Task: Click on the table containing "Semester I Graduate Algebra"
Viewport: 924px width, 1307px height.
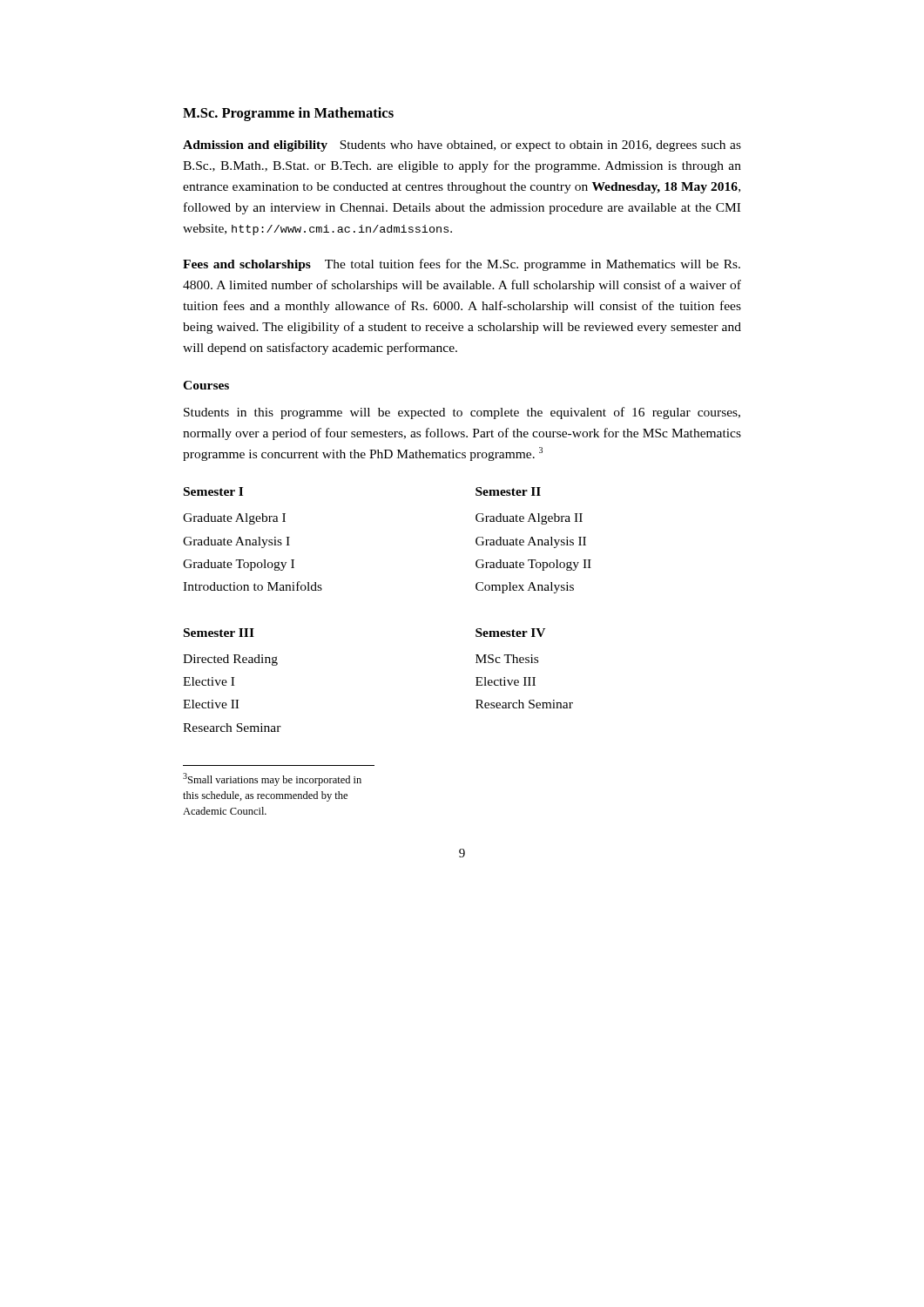Action: coord(462,541)
